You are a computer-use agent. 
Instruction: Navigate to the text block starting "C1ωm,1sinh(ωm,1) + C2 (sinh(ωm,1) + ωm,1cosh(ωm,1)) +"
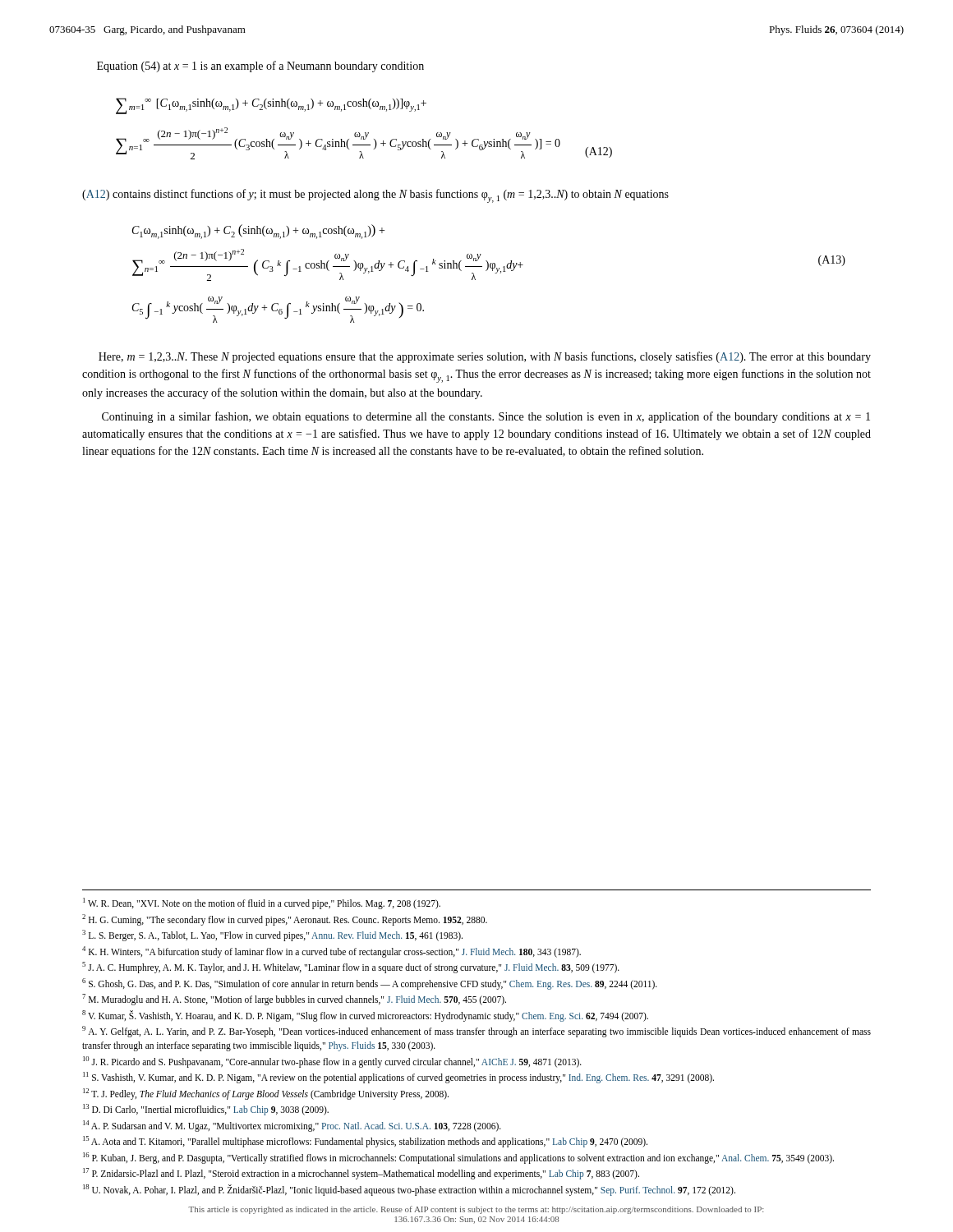pos(489,273)
